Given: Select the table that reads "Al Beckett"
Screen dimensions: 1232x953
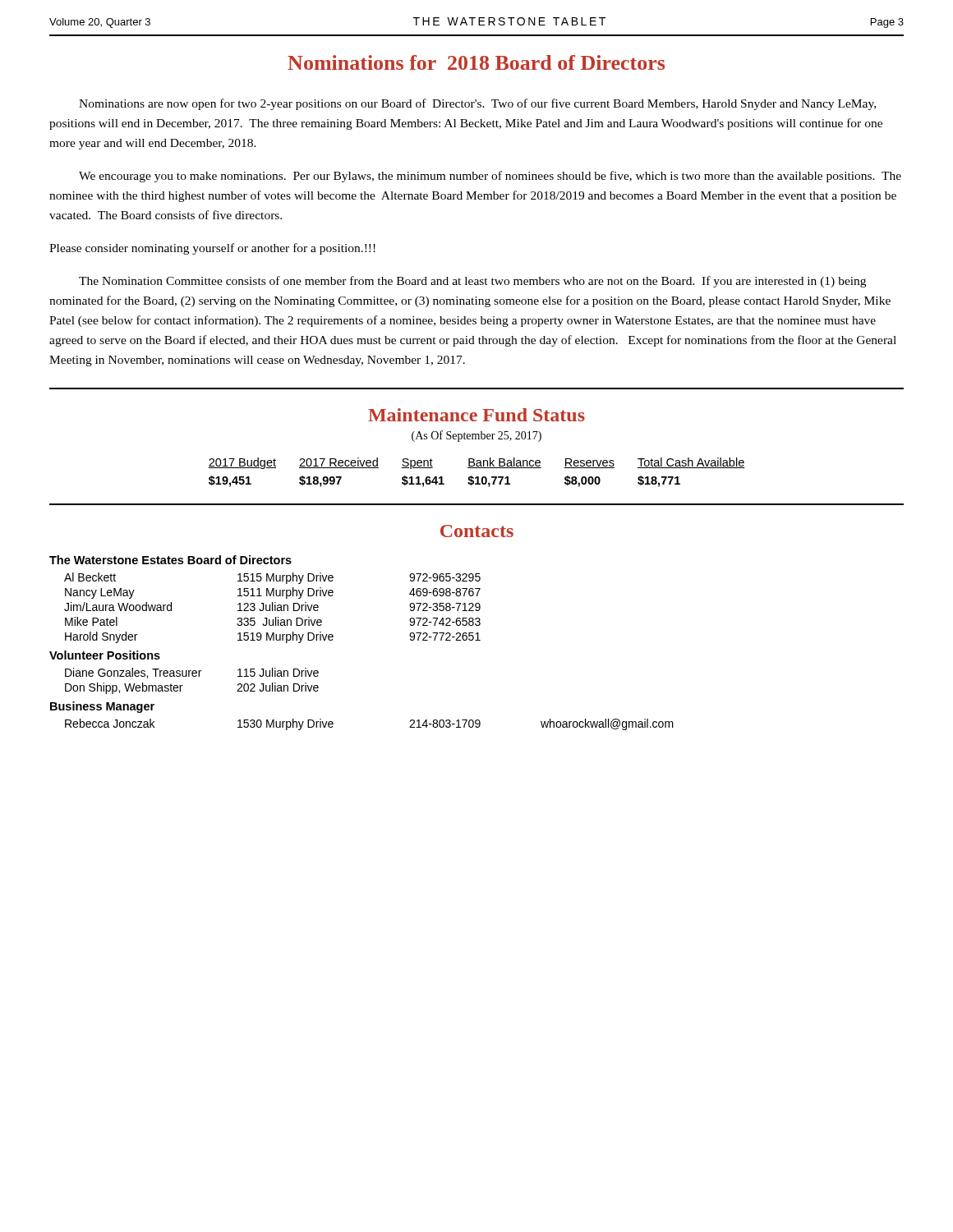Looking at the screenshot, I should [476, 607].
